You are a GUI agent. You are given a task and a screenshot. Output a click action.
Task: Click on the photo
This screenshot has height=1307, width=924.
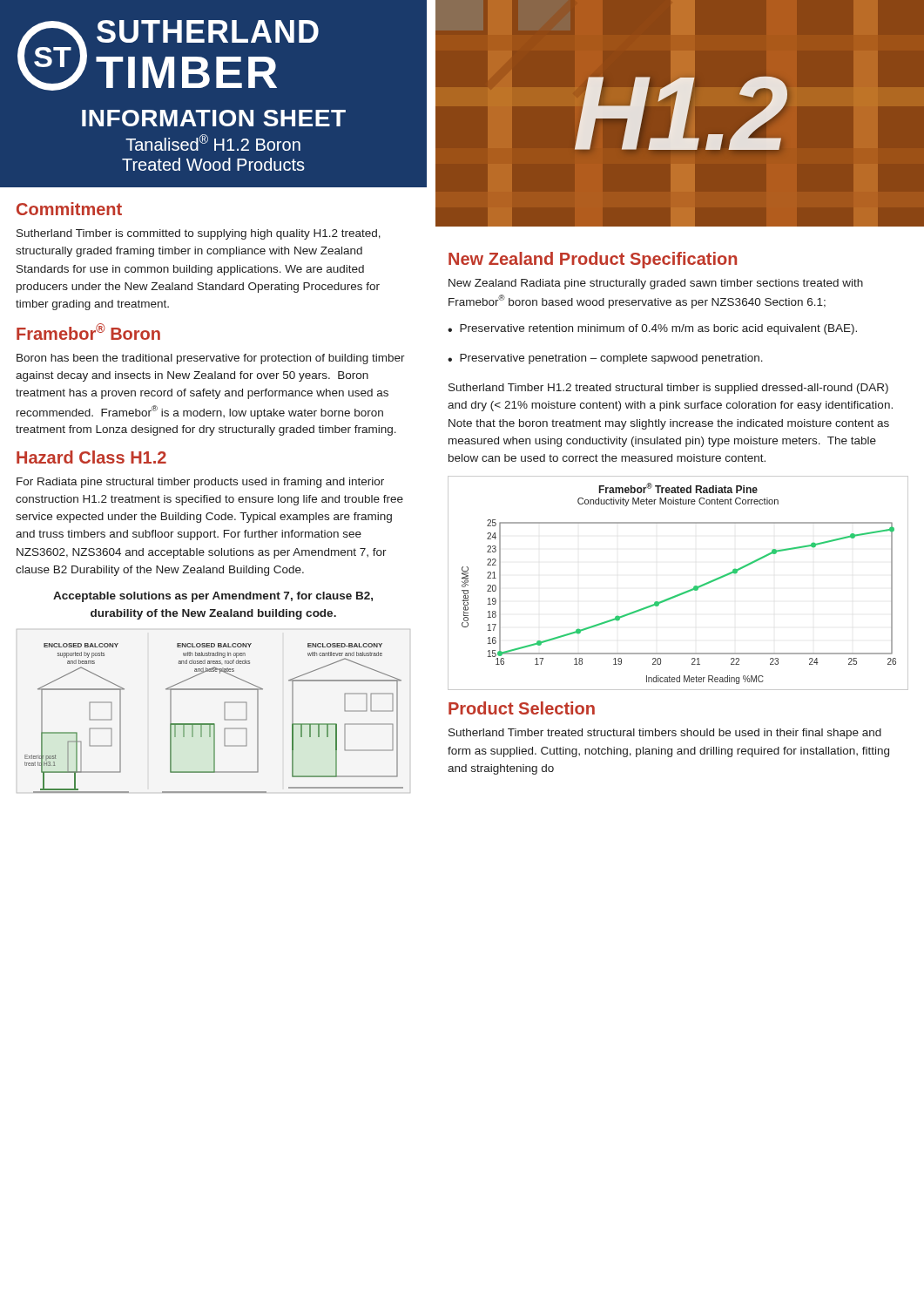click(680, 113)
